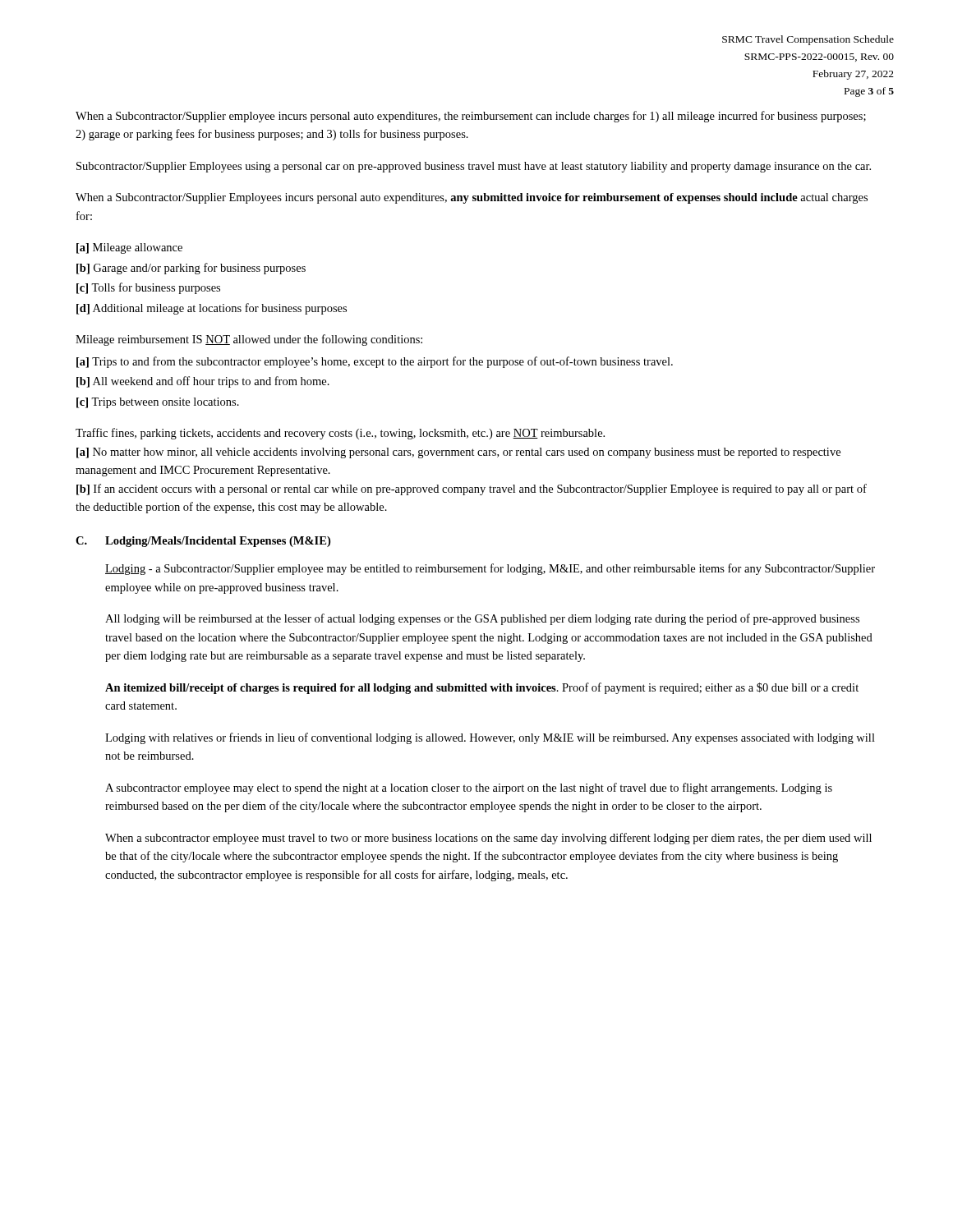Navigate to the region starting "[b] All weekend and off hour"
This screenshot has height=1232, width=953.
point(203,381)
